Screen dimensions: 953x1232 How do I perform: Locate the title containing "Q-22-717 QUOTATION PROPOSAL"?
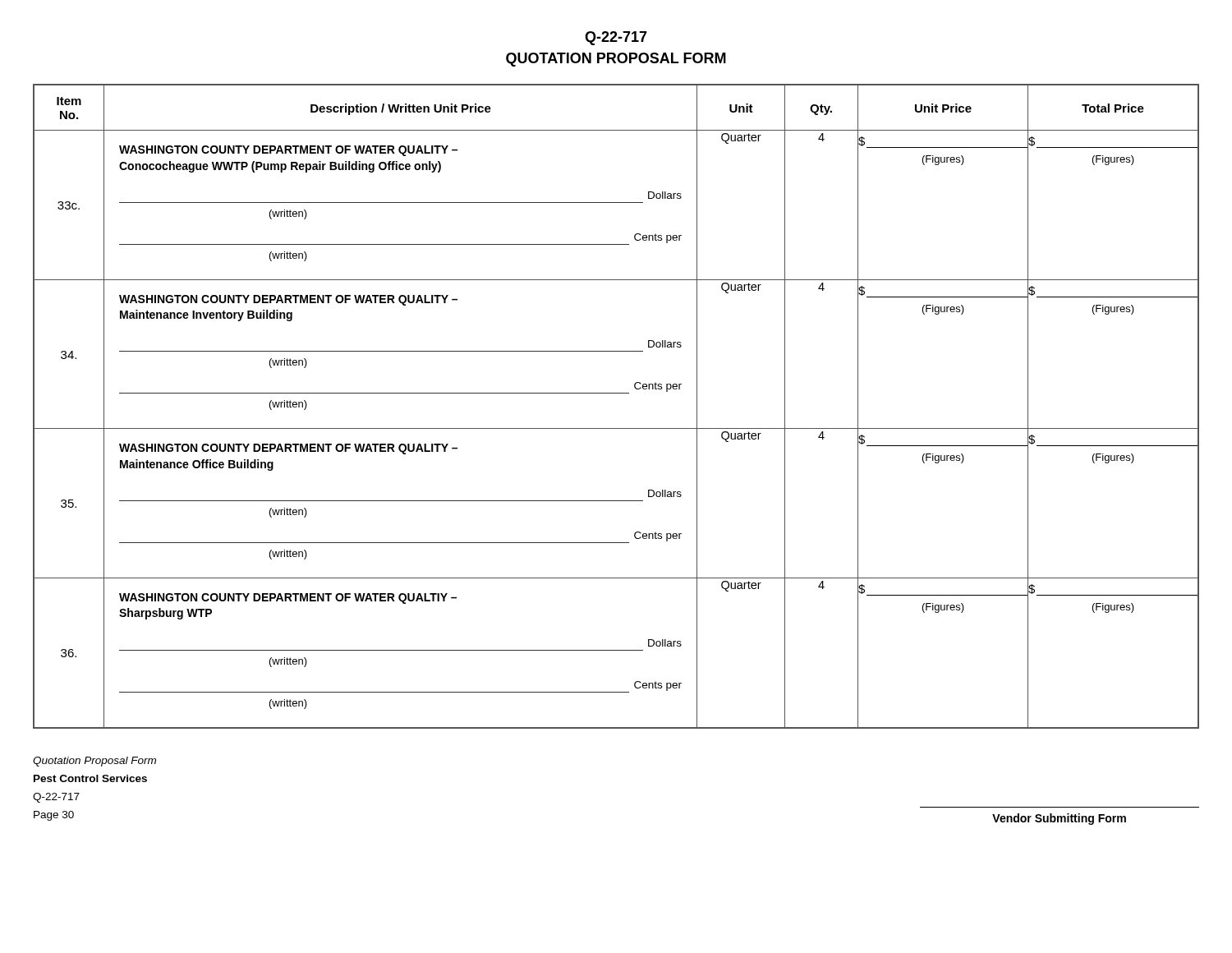click(616, 48)
